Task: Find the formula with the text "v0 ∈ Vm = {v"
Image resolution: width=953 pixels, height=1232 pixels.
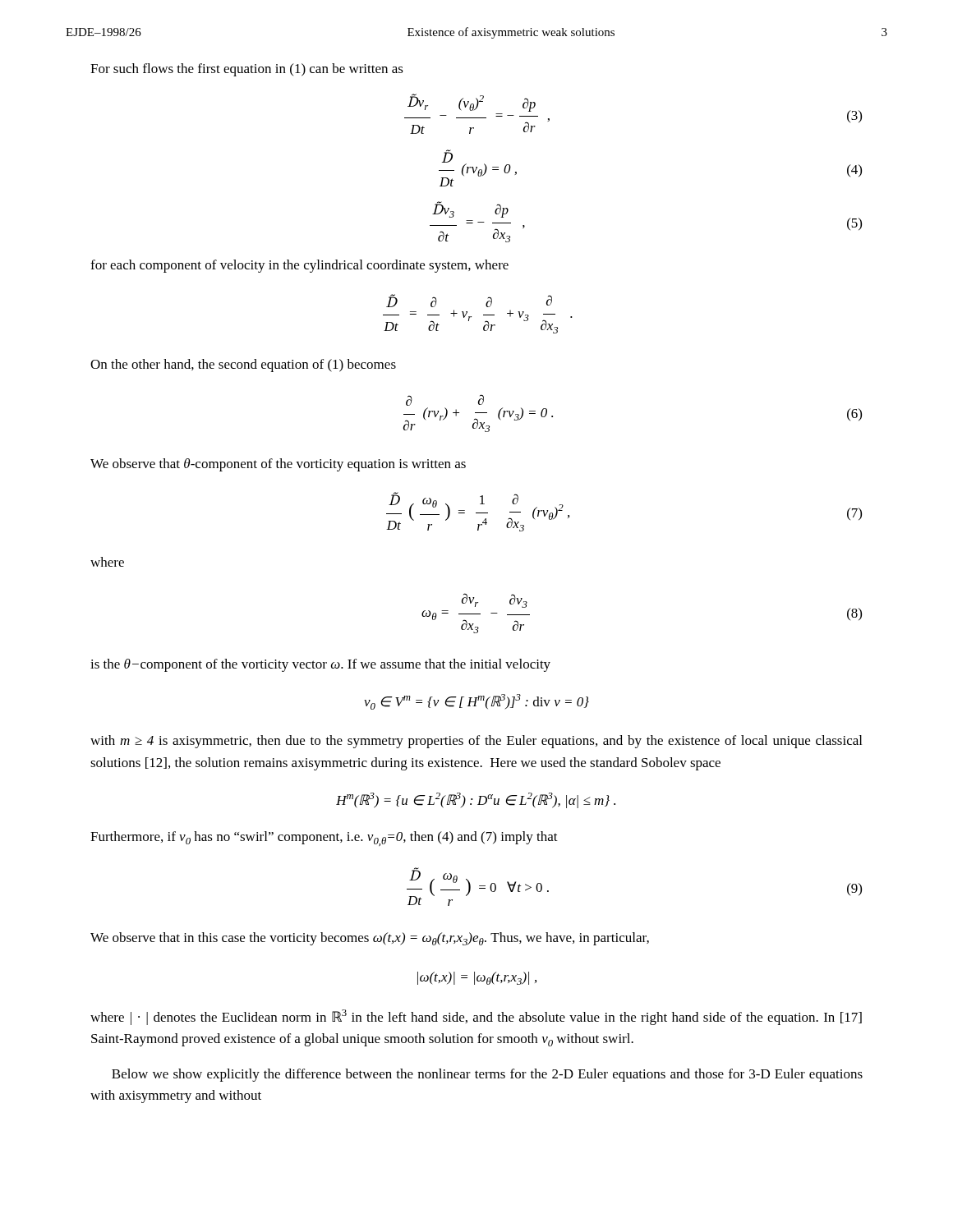Action: click(x=476, y=703)
